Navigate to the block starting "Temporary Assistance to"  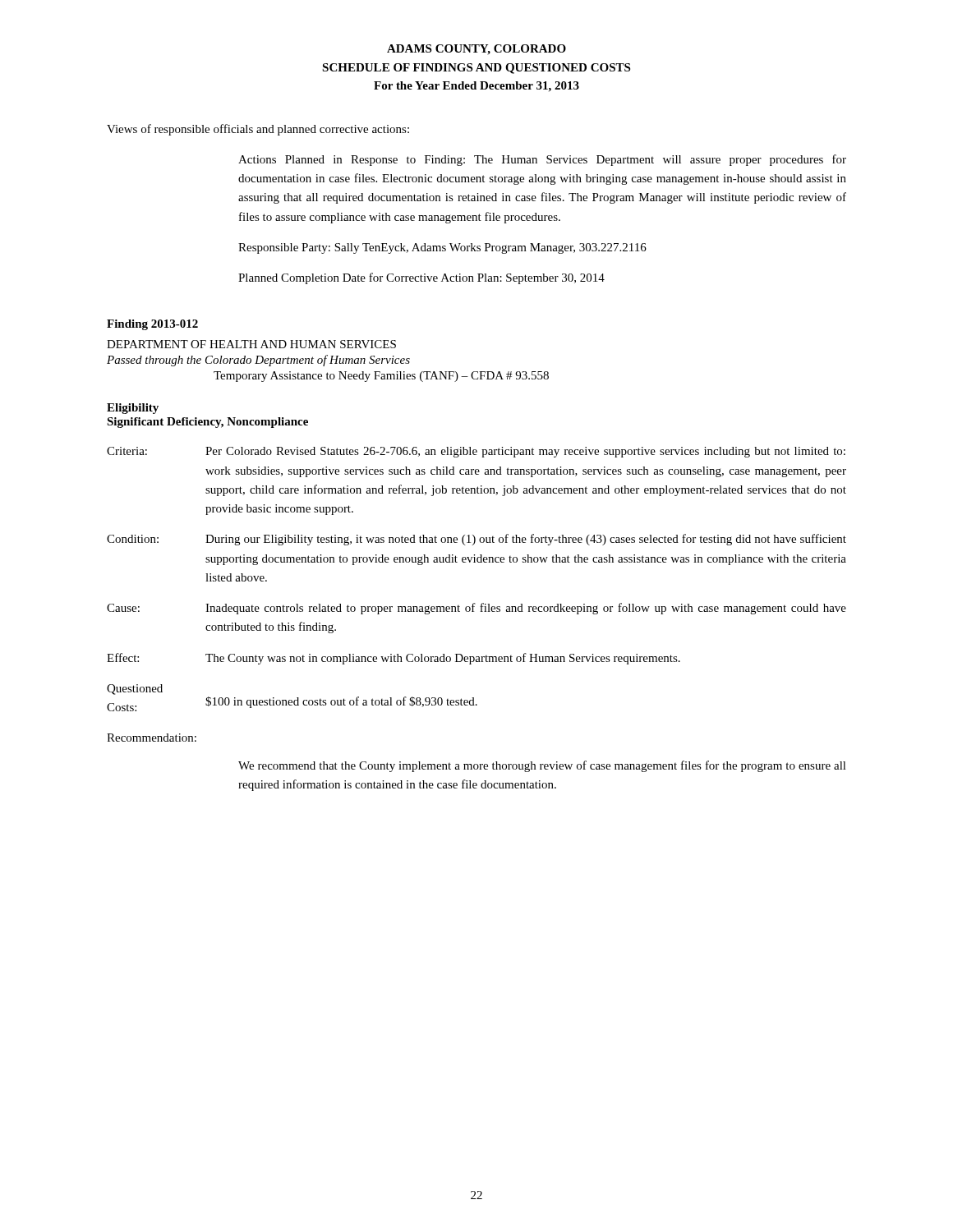(x=381, y=376)
